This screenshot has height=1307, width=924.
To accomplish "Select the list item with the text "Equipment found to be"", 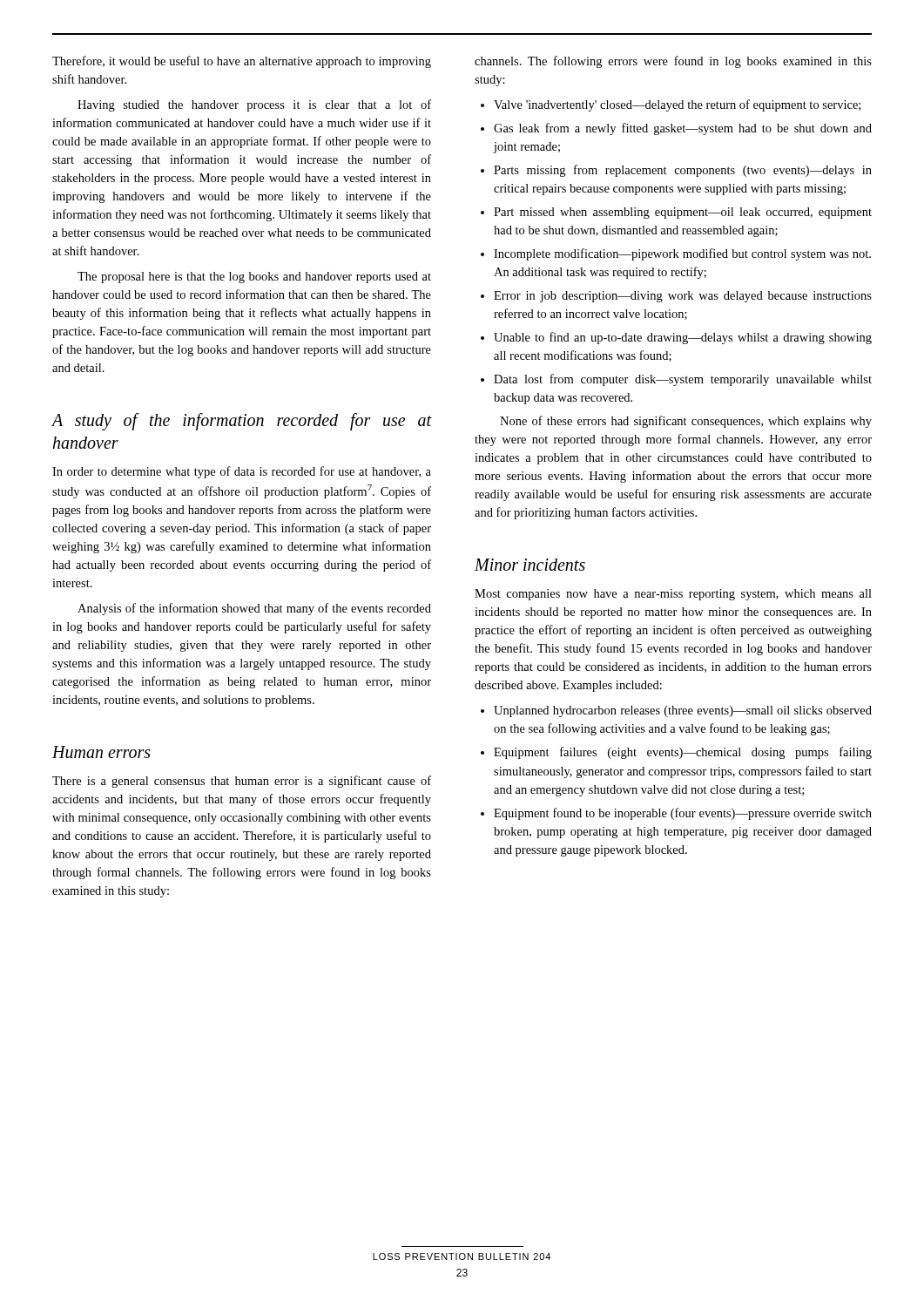I will click(683, 831).
